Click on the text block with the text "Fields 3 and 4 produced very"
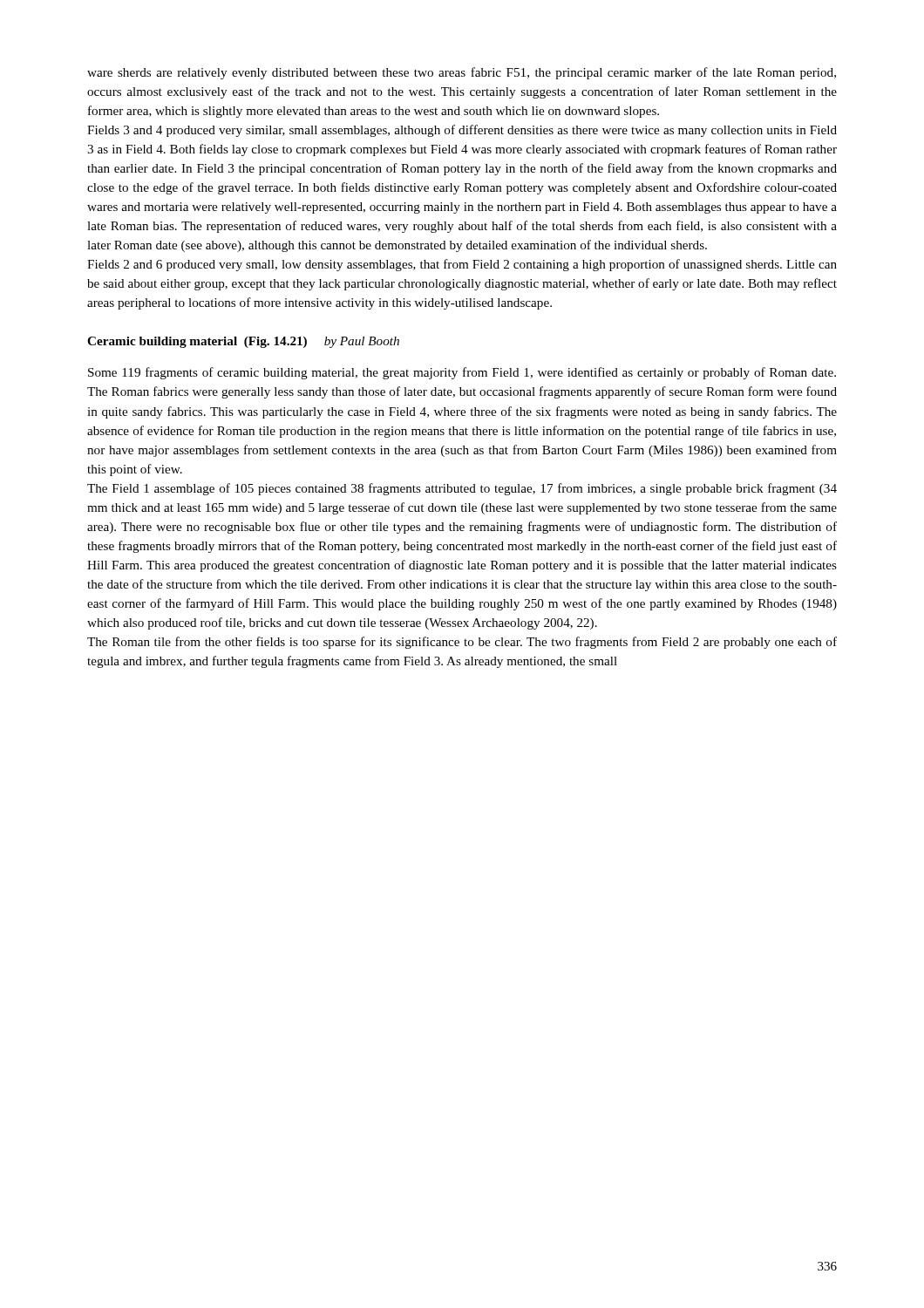The image size is (924, 1308). tap(462, 188)
